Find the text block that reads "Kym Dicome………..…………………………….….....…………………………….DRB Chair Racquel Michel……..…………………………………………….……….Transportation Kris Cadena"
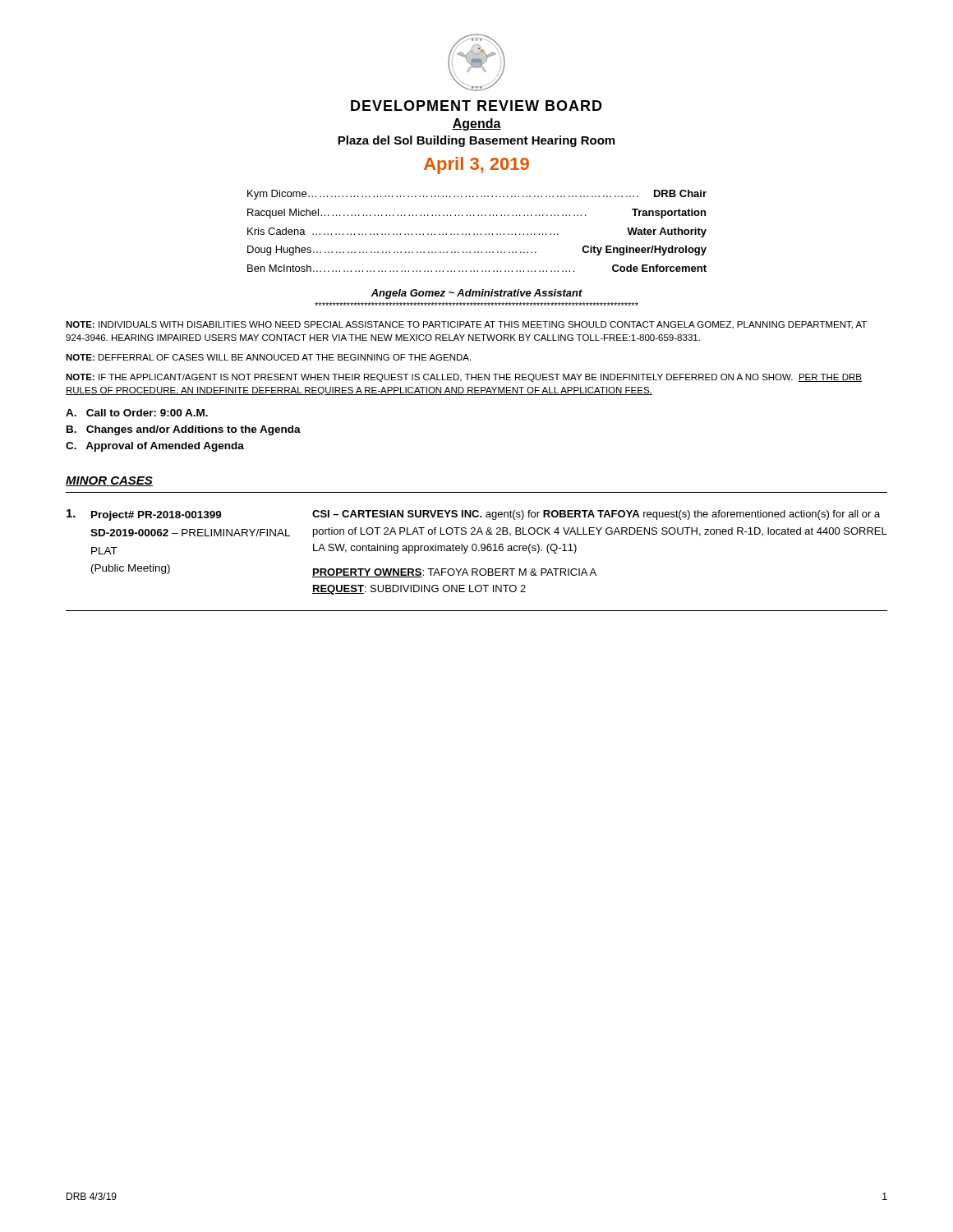Image resolution: width=953 pixels, height=1232 pixels. pos(476,231)
